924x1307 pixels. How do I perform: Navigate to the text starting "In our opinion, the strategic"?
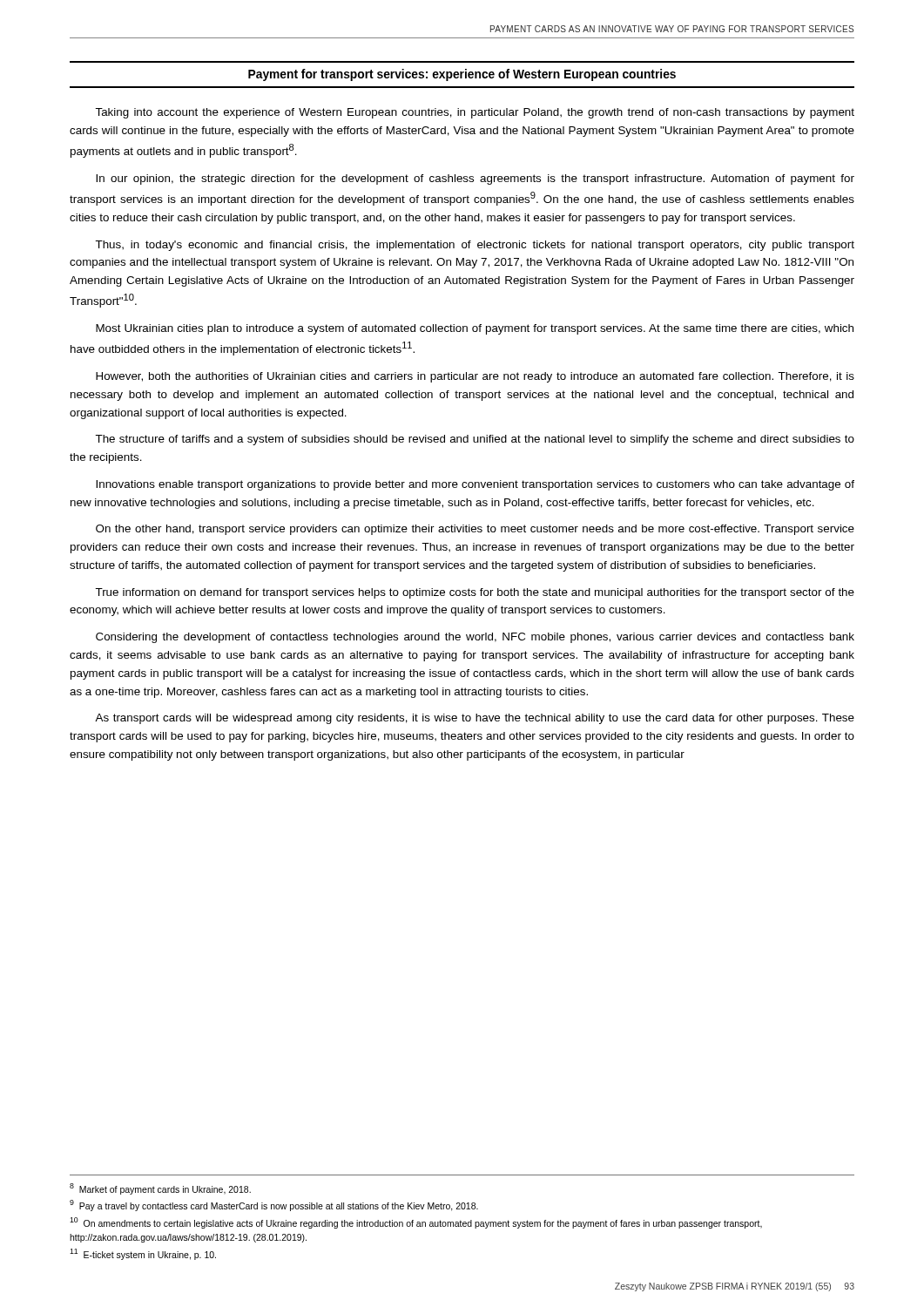(462, 198)
